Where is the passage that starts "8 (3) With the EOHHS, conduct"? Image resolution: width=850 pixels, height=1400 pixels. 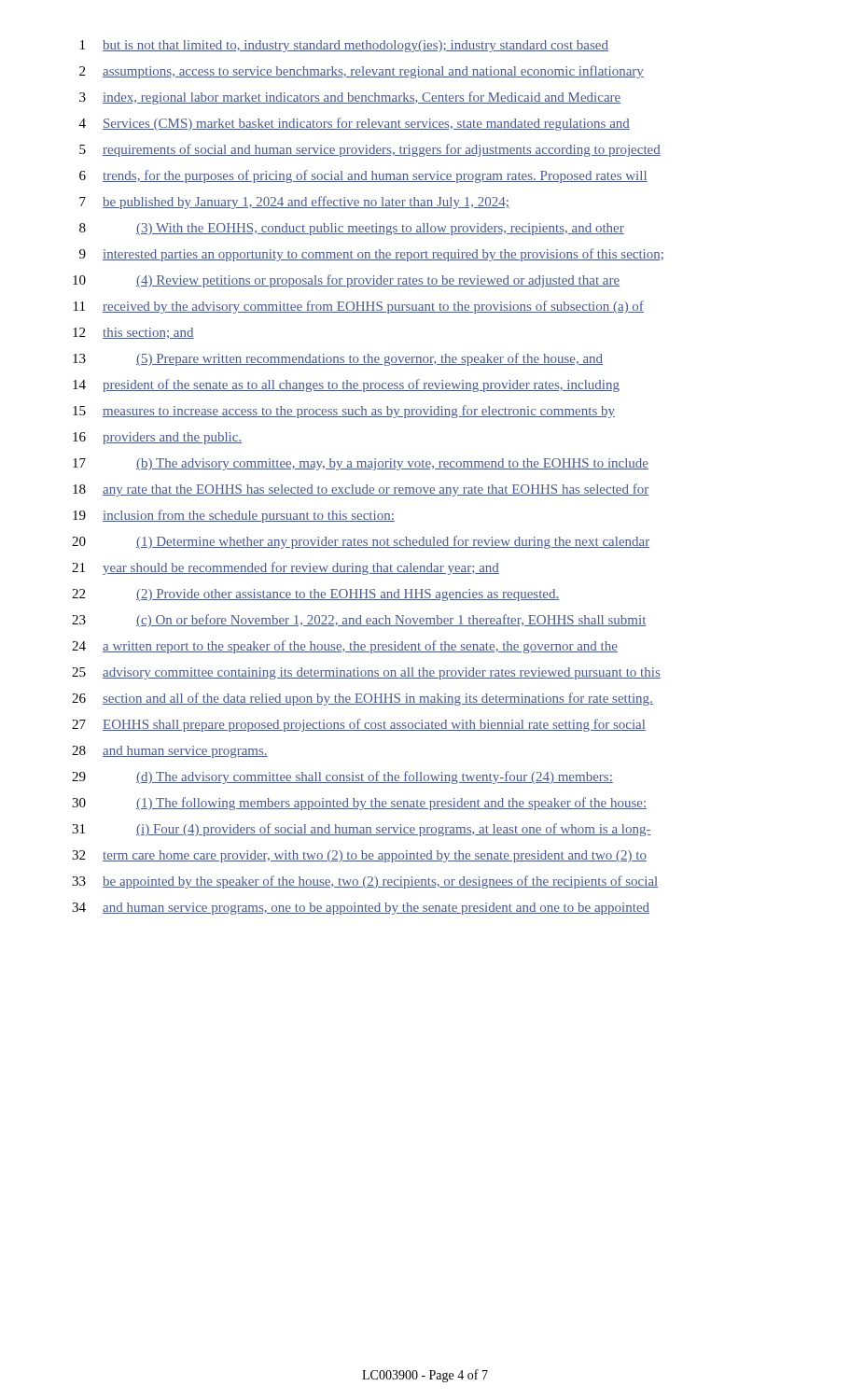pos(425,228)
